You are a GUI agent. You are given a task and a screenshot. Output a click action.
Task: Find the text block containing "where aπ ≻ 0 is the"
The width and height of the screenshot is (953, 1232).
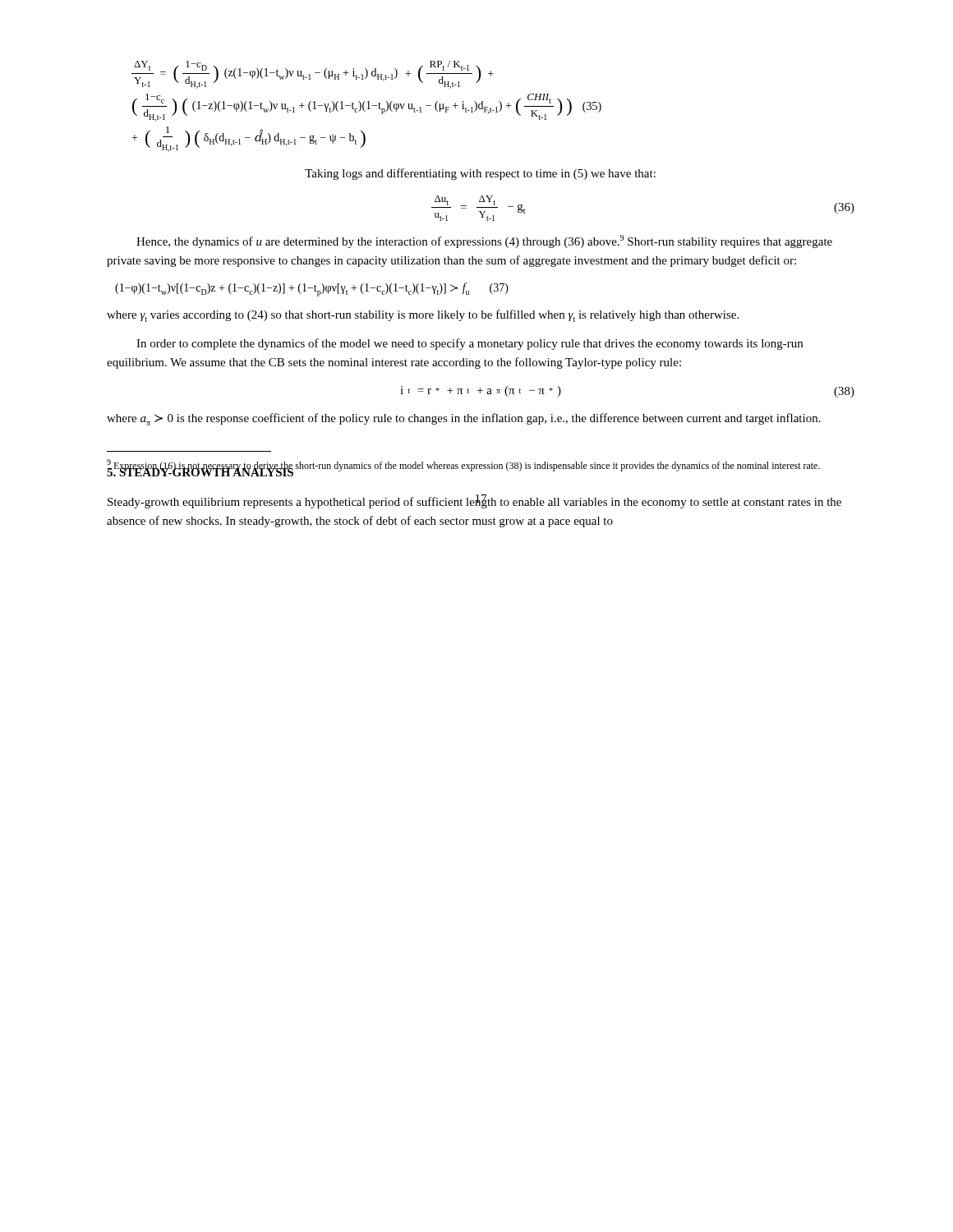pyautogui.click(x=464, y=420)
